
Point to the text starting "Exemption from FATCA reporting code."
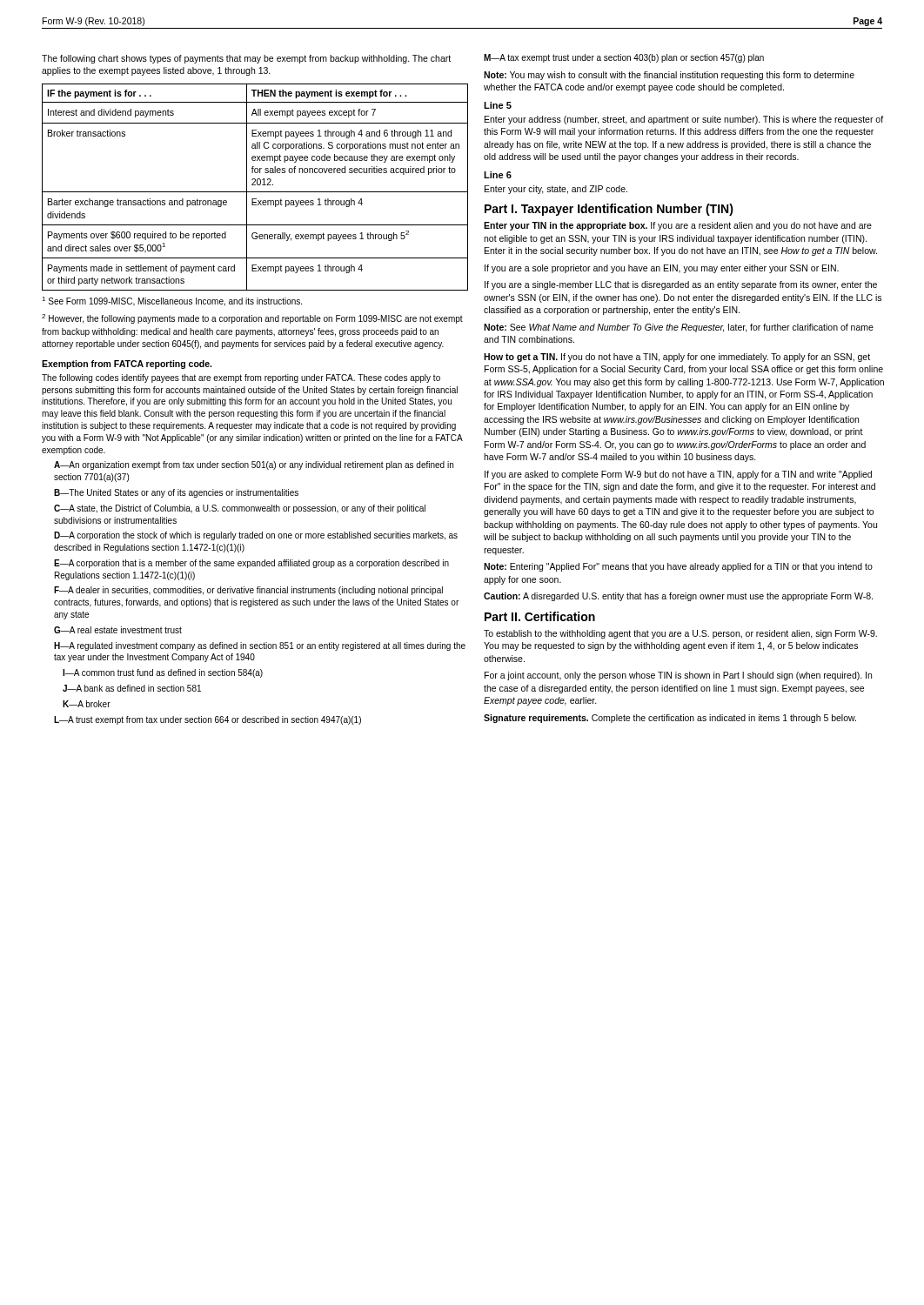click(x=127, y=363)
